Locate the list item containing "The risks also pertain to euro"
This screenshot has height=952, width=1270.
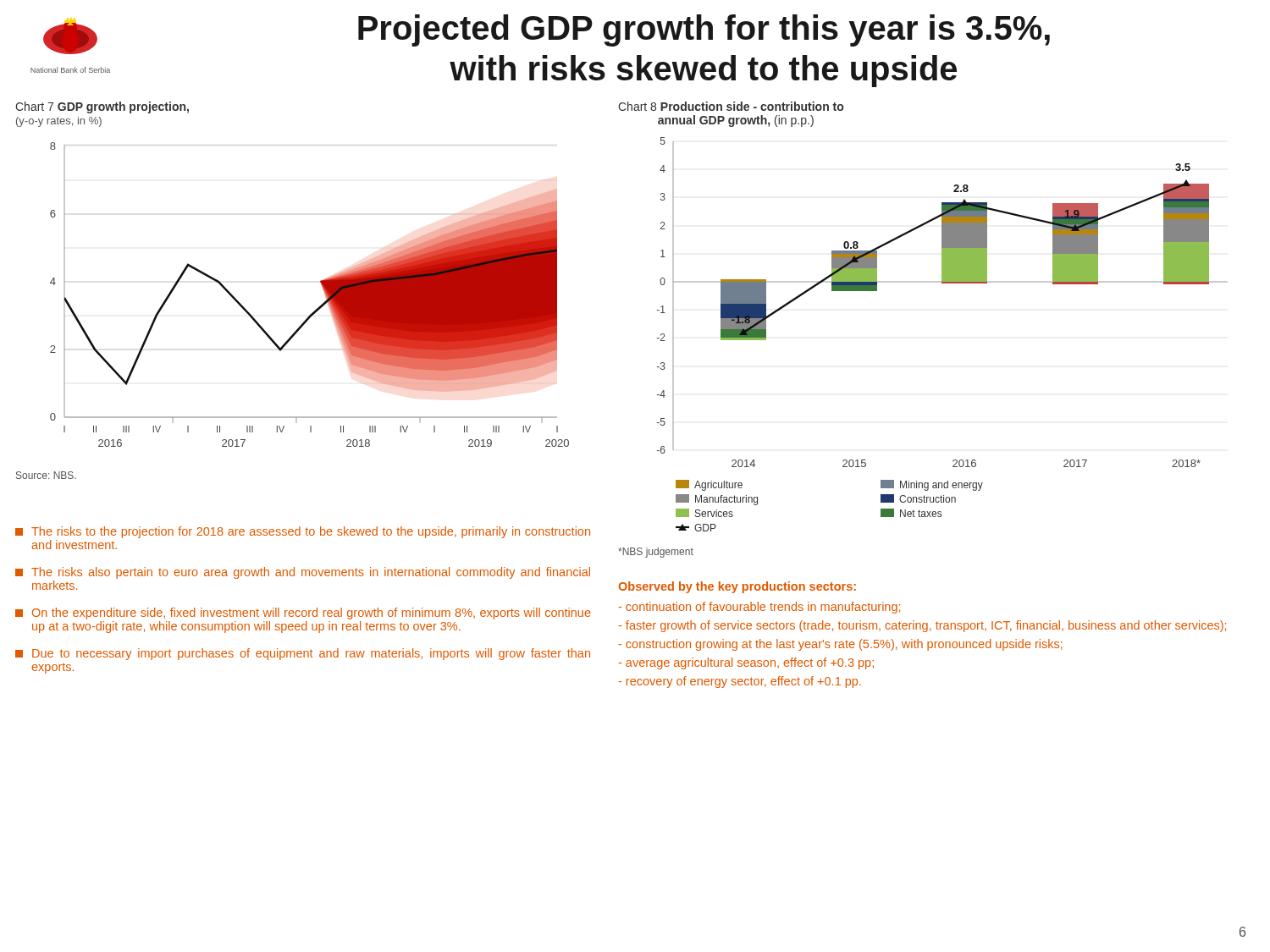[303, 579]
